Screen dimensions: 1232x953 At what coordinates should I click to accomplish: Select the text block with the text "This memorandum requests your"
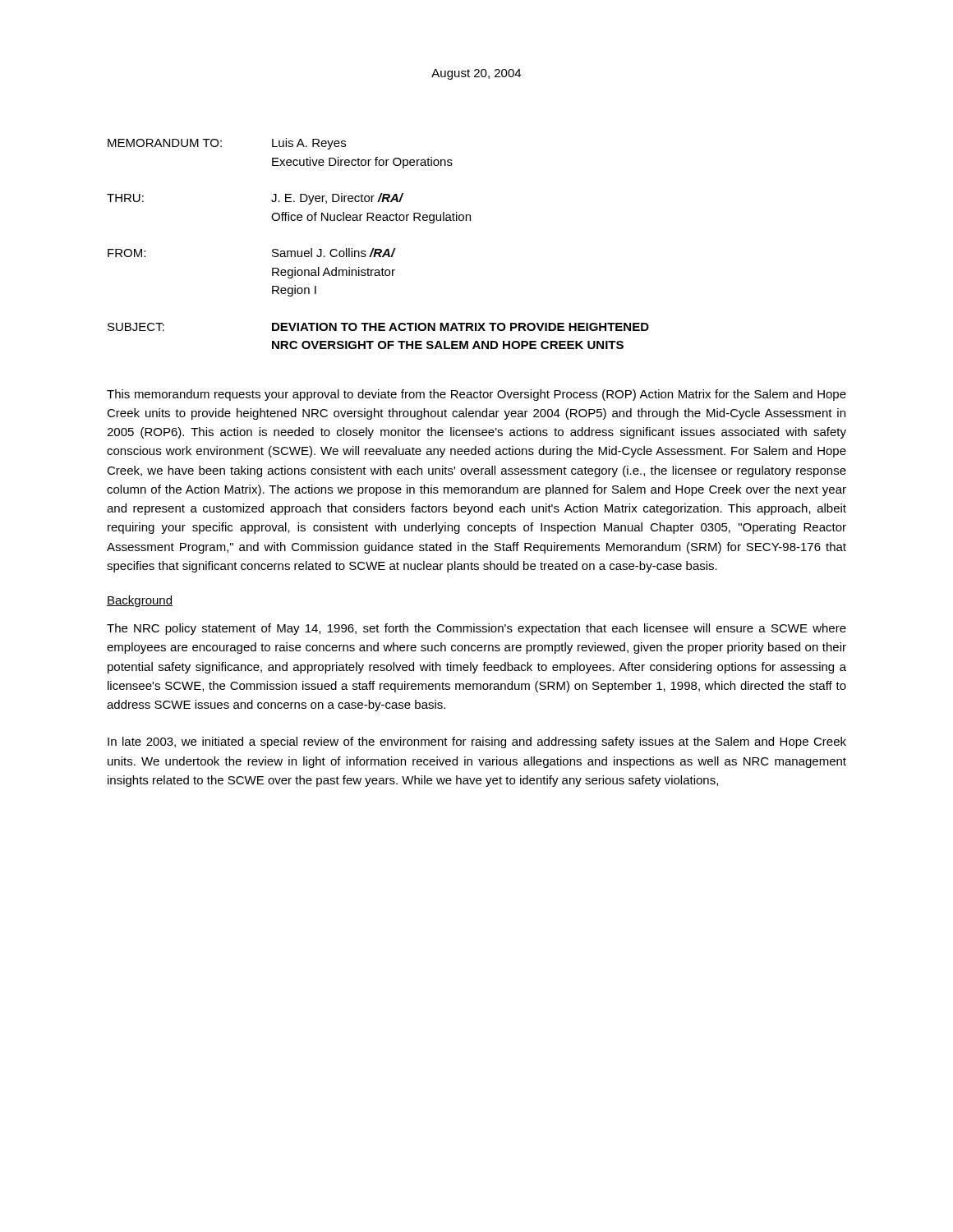click(x=476, y=479)
